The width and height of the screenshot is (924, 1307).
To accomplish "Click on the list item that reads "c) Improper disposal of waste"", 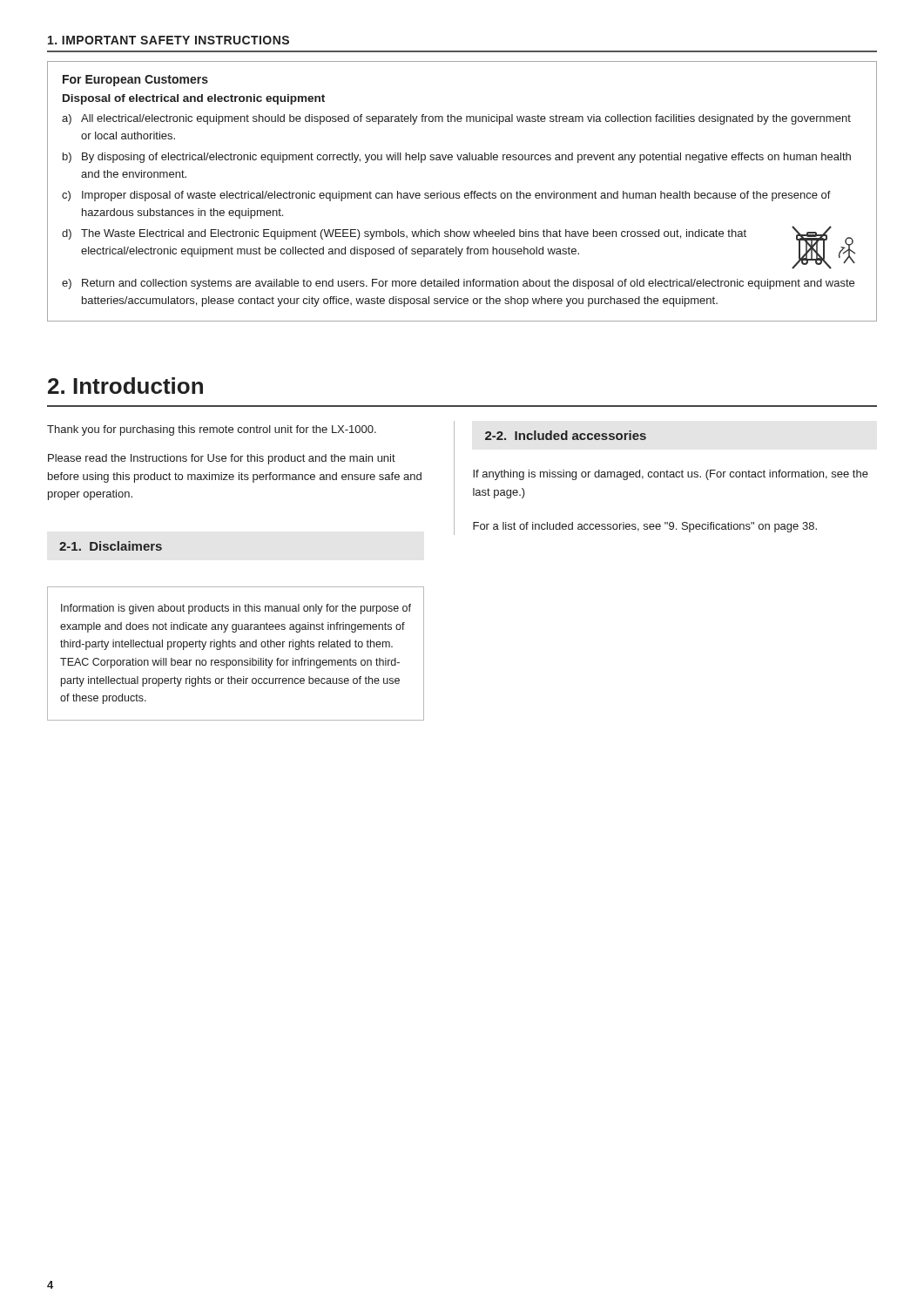I will [x=462, y=203].
